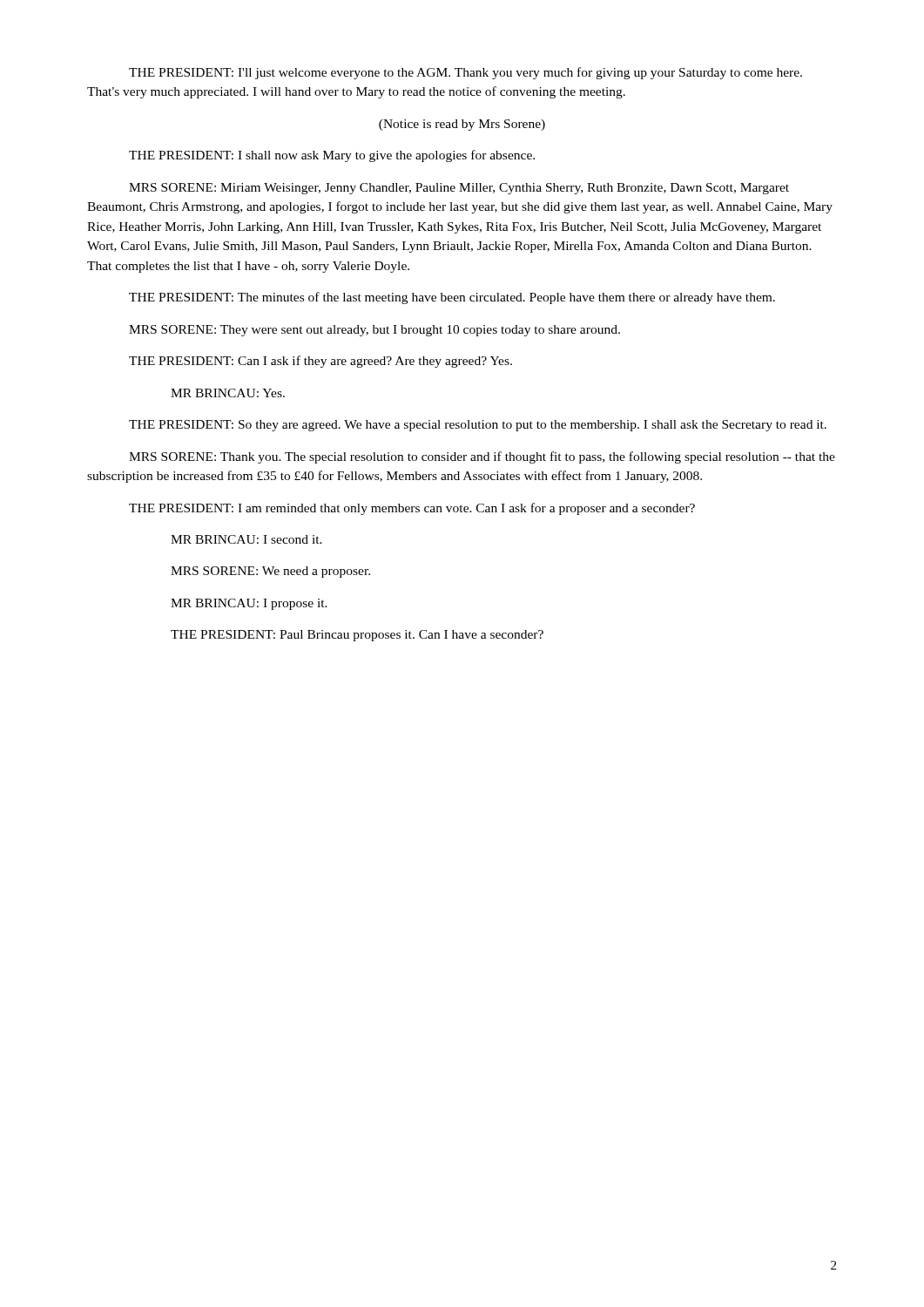Select the text block that says "MRS SORENE: We need a"

click(x=271, y=571)
